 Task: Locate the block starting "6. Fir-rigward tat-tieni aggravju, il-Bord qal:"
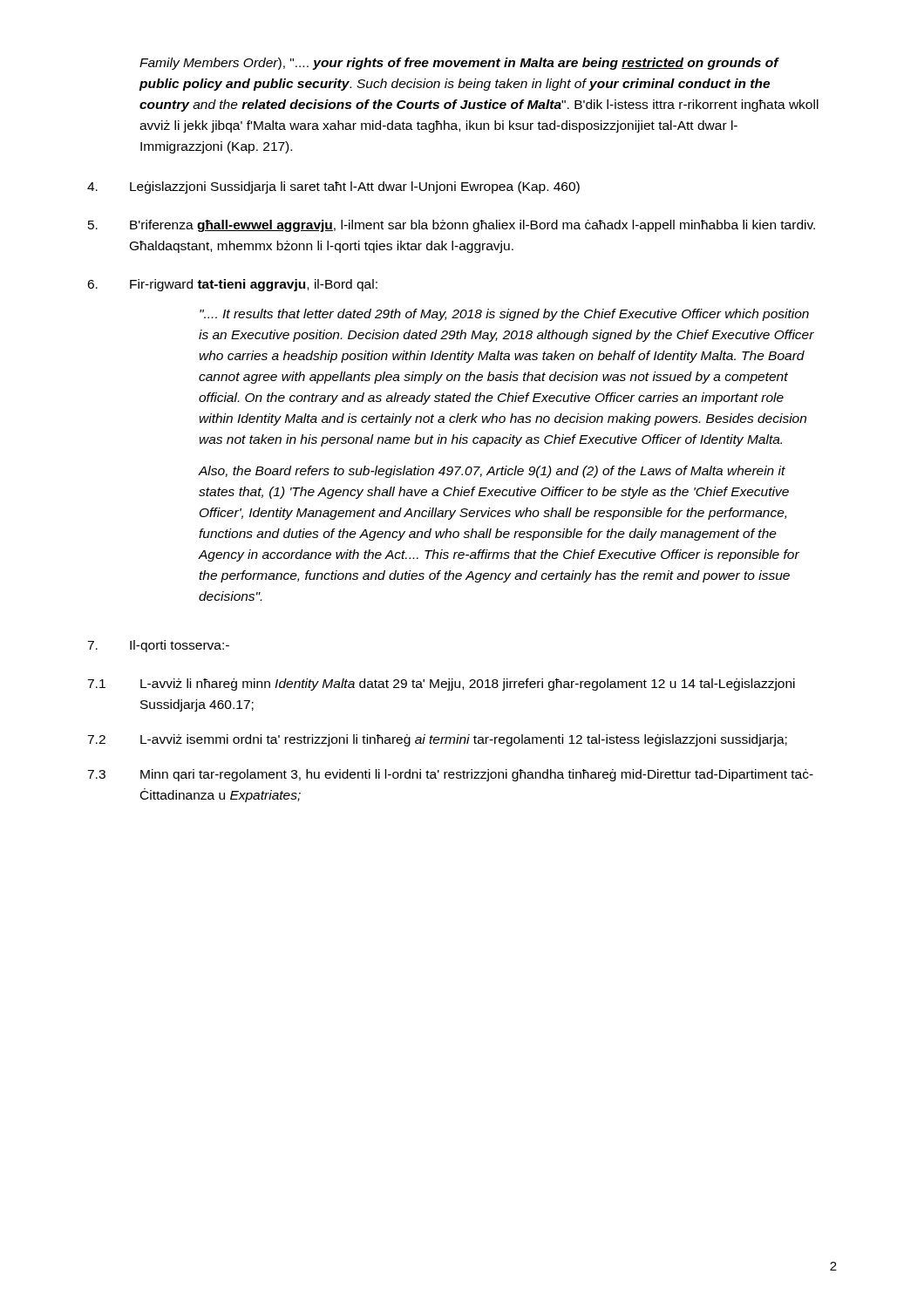pyautogui.click(x=462, y=446)
